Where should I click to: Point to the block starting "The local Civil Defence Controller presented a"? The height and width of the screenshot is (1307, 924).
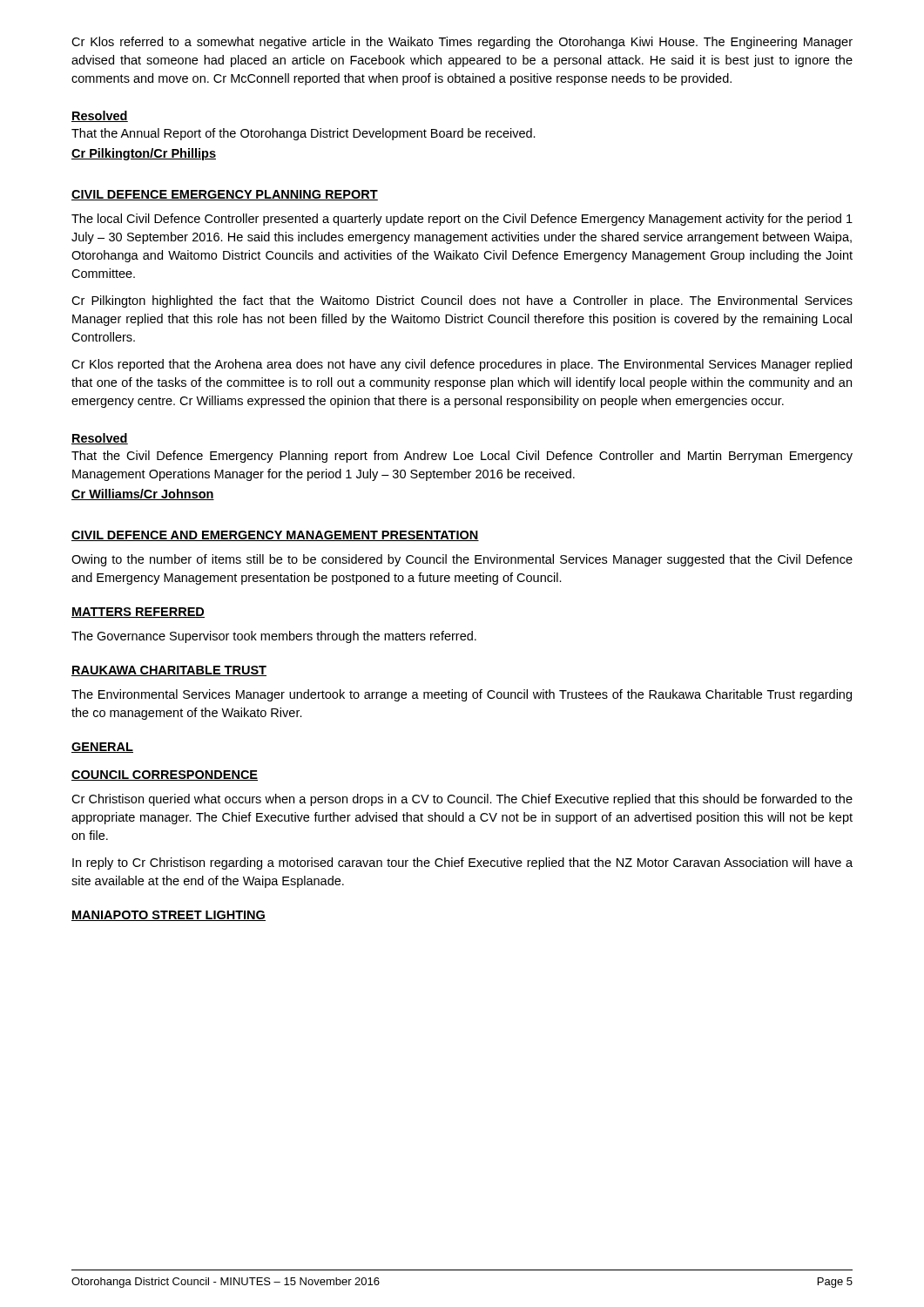coord(462,247)
